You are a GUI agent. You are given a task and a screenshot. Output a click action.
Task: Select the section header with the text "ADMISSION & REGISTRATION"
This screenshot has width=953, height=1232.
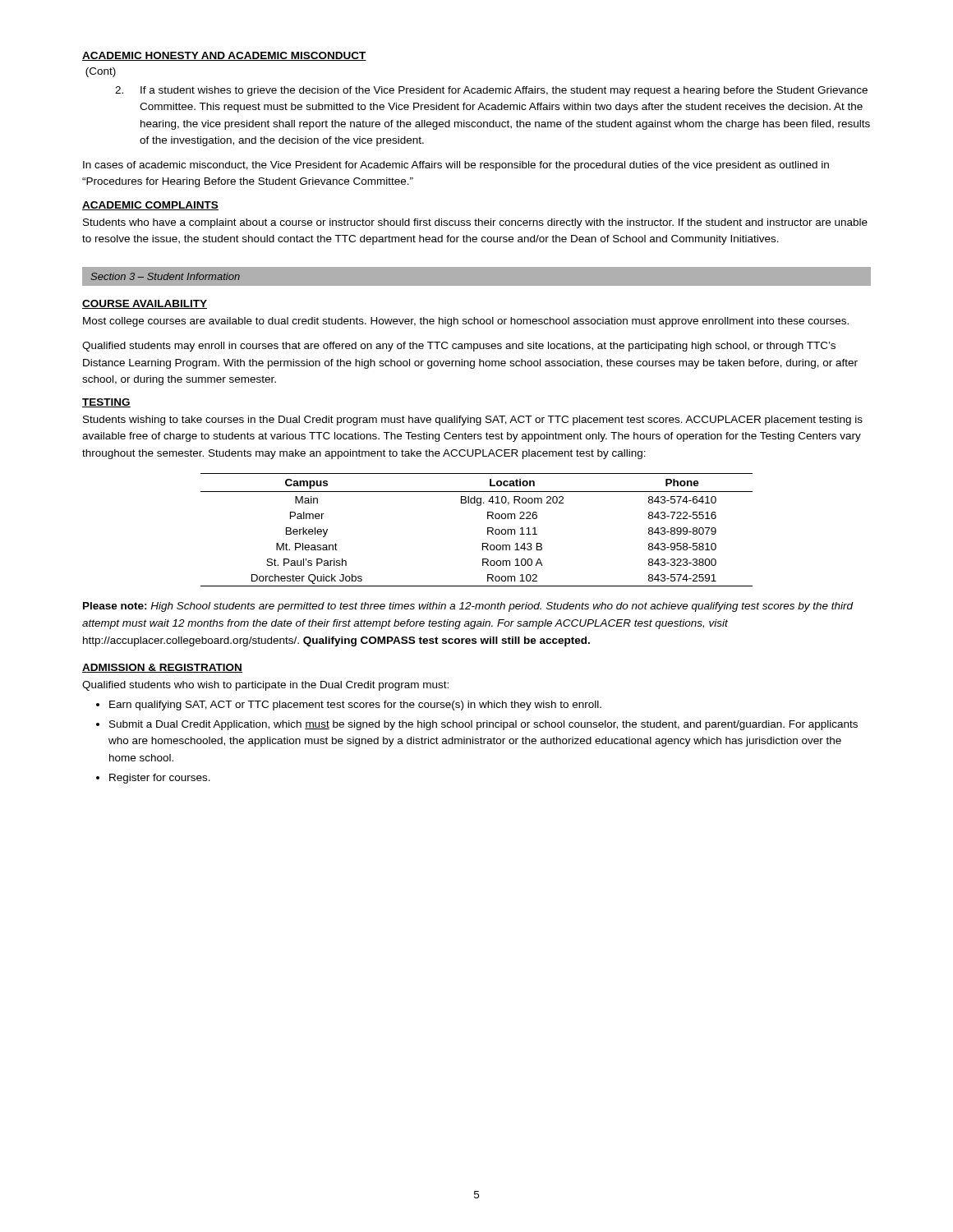coord(162,668)
